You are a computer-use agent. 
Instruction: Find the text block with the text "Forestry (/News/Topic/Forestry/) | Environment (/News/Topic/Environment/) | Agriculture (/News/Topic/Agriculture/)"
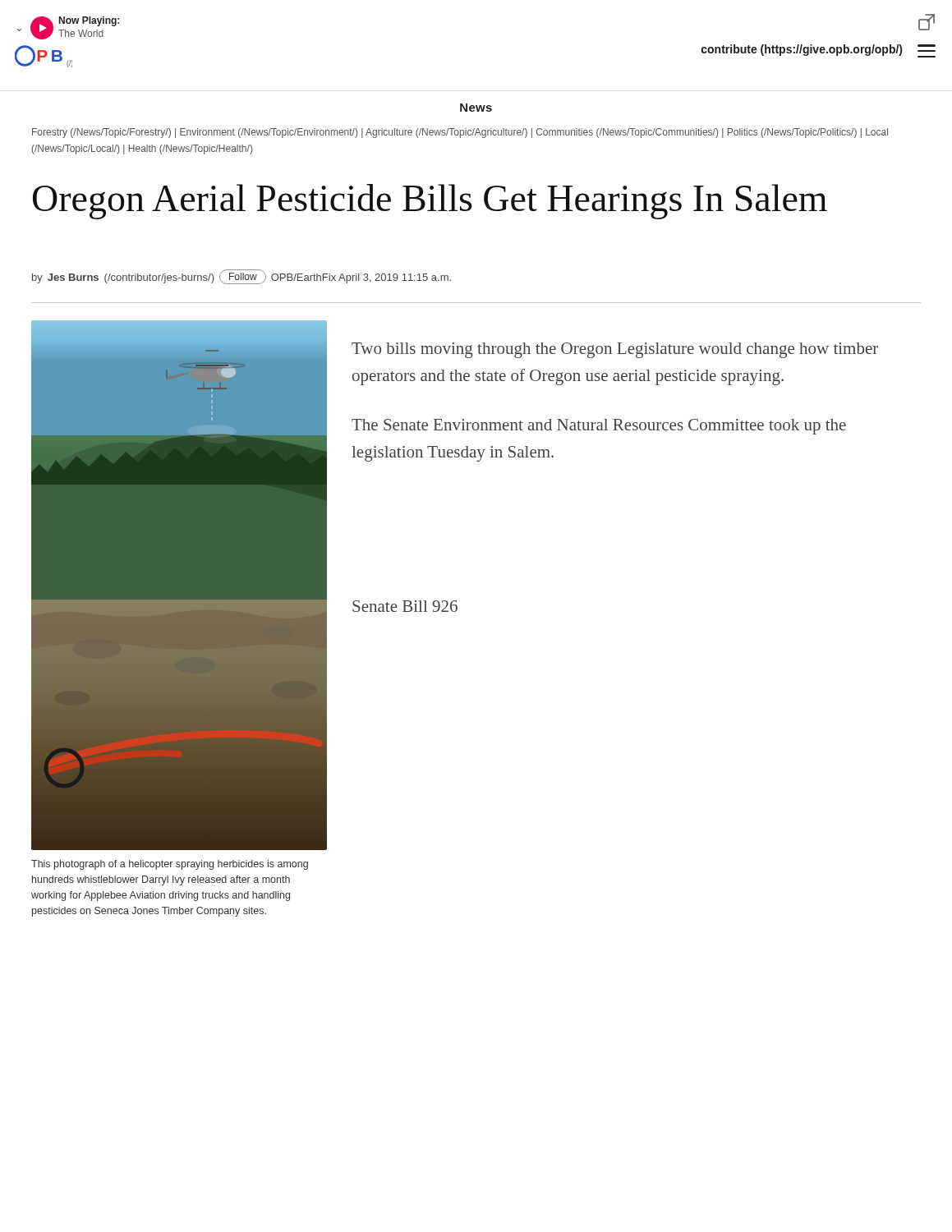[460, 140]
